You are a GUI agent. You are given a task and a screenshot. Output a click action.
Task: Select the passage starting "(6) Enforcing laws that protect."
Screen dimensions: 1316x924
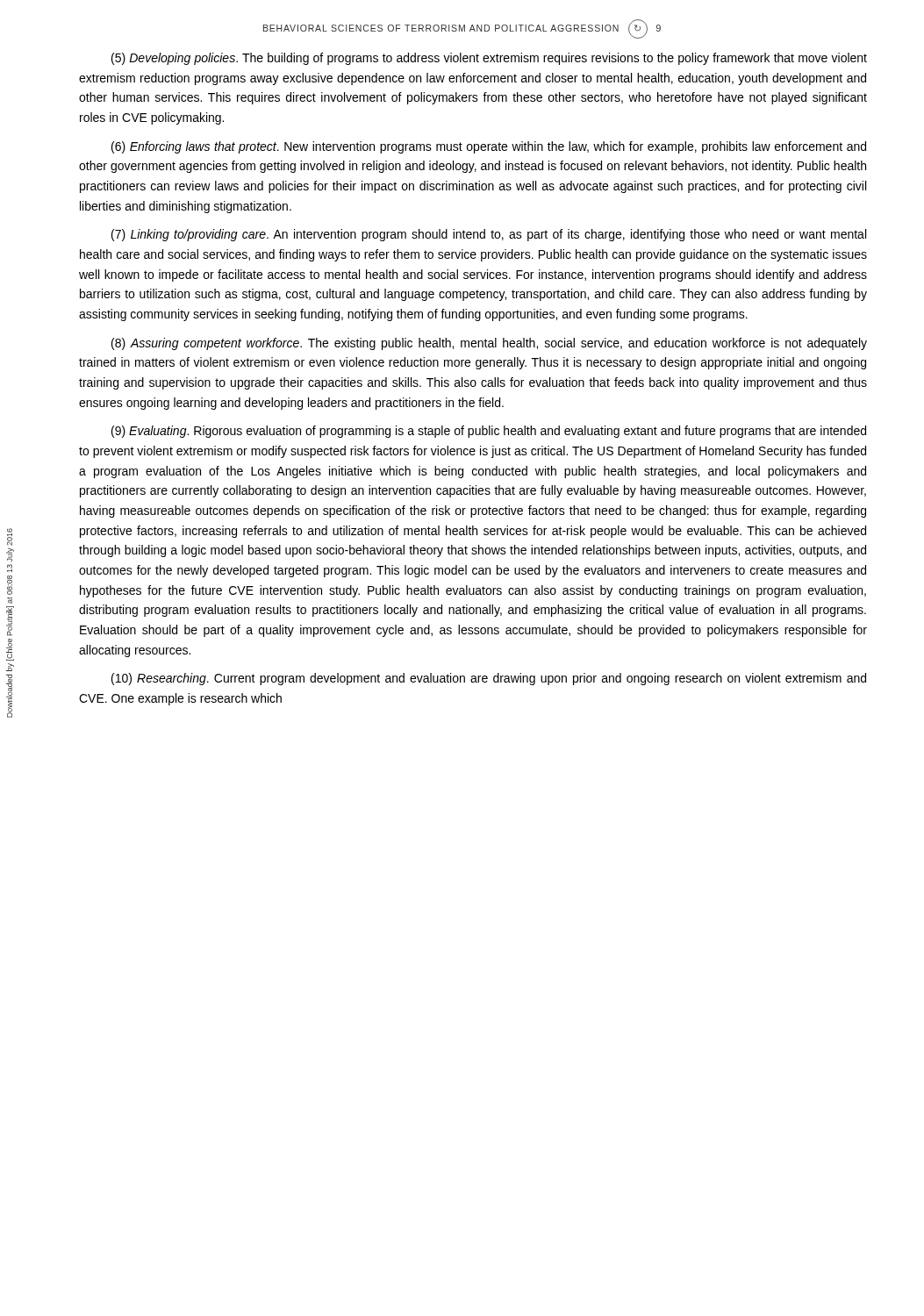click(x=473, y=176)
